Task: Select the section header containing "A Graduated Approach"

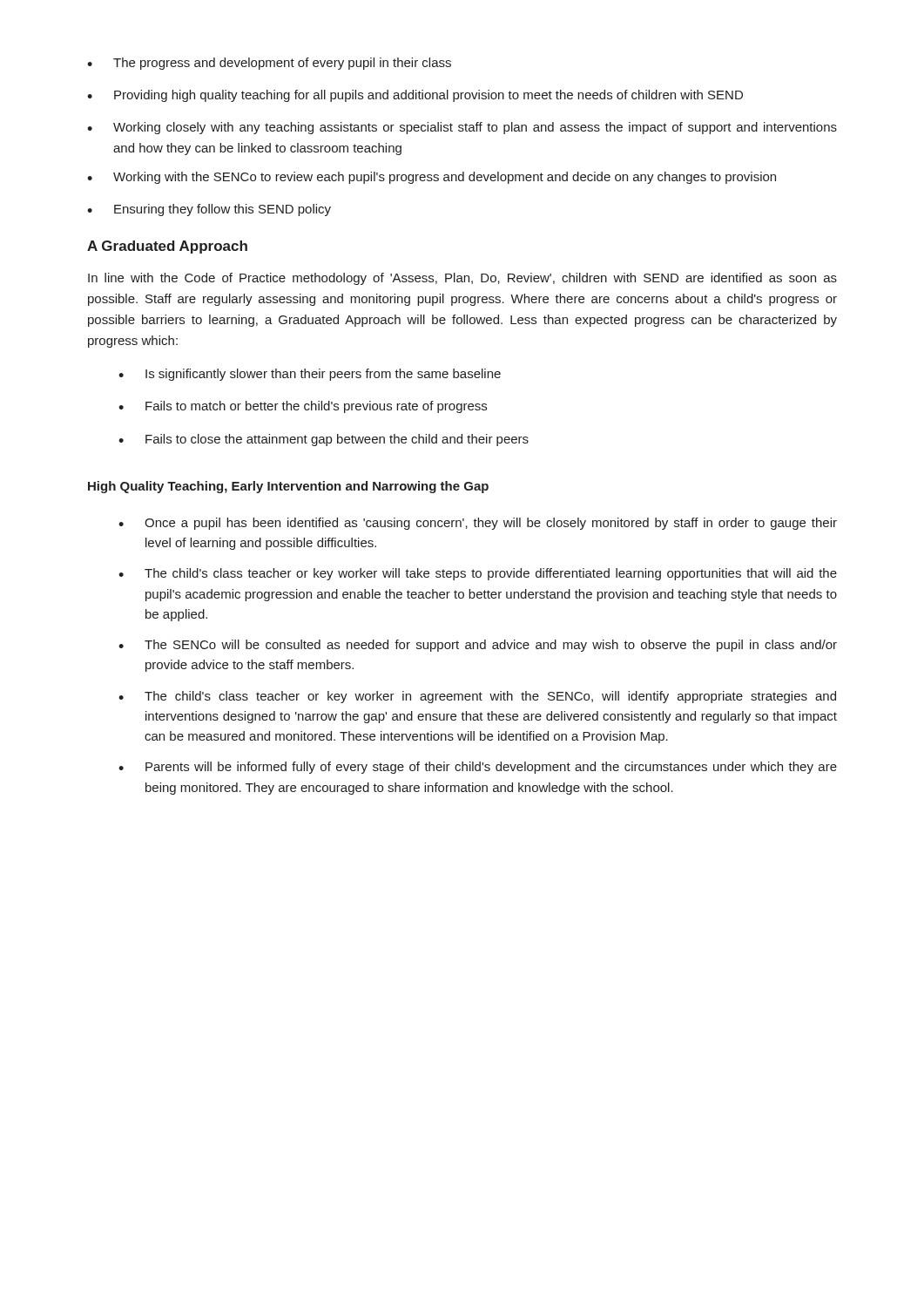Action: click(x=168, y=246)
